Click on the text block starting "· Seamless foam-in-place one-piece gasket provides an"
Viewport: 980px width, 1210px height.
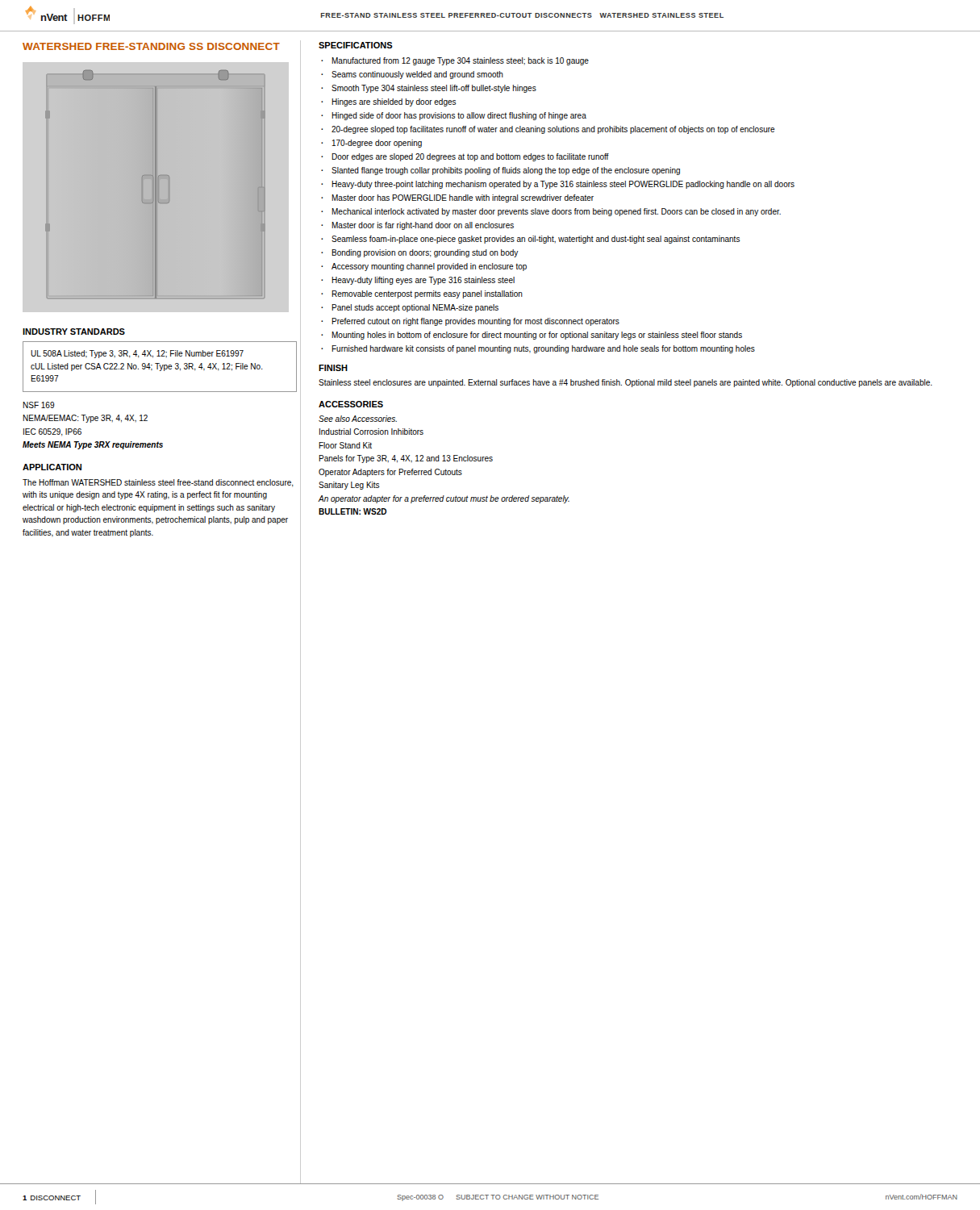click(x=530, y=239)
